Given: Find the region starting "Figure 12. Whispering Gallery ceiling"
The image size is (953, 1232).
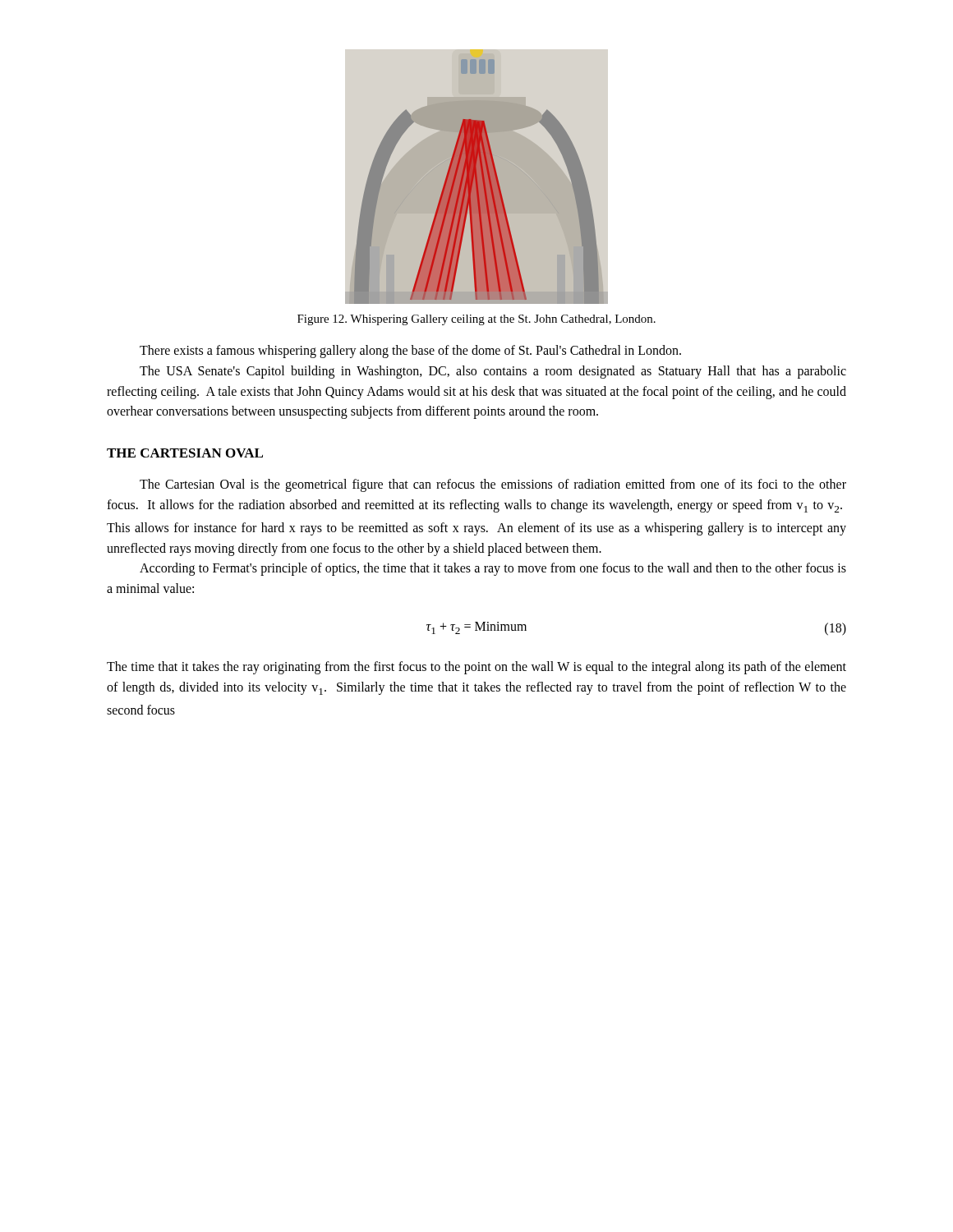Looking at the screenshot, I should pos(476,319).
